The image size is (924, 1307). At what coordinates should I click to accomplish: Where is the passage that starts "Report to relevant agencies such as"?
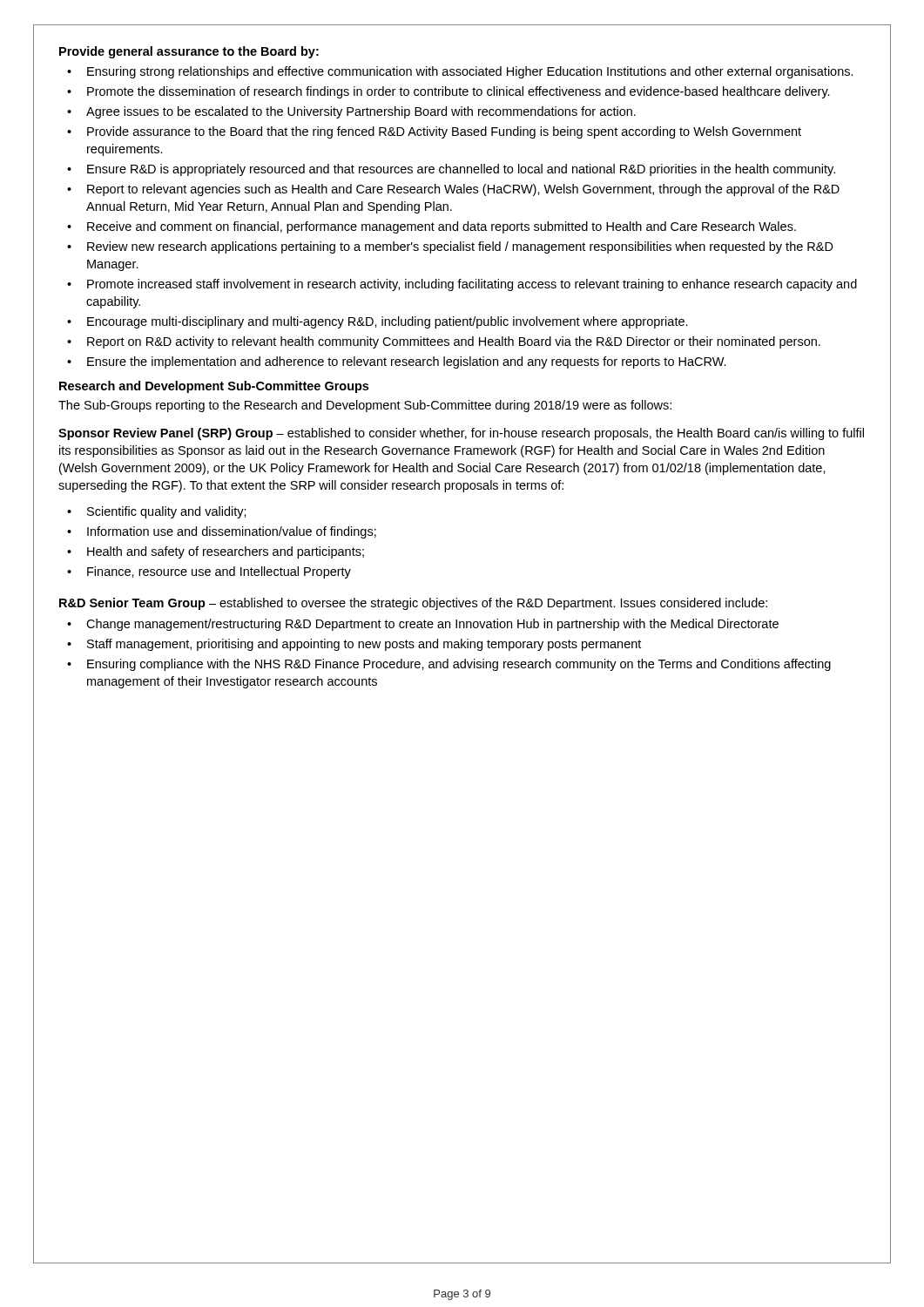[463, 198]
